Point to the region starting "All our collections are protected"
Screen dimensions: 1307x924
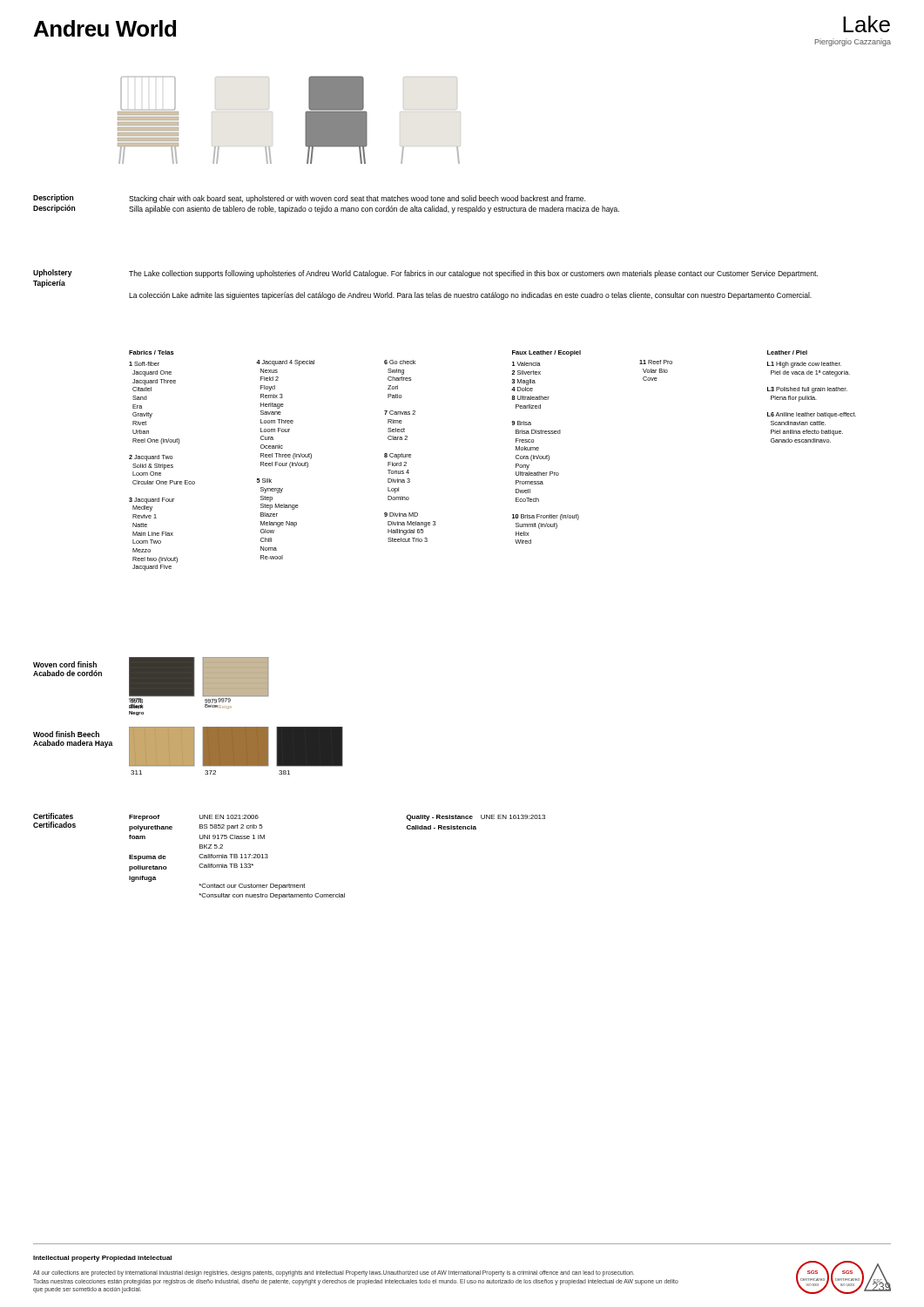[x=356, y=1281]
